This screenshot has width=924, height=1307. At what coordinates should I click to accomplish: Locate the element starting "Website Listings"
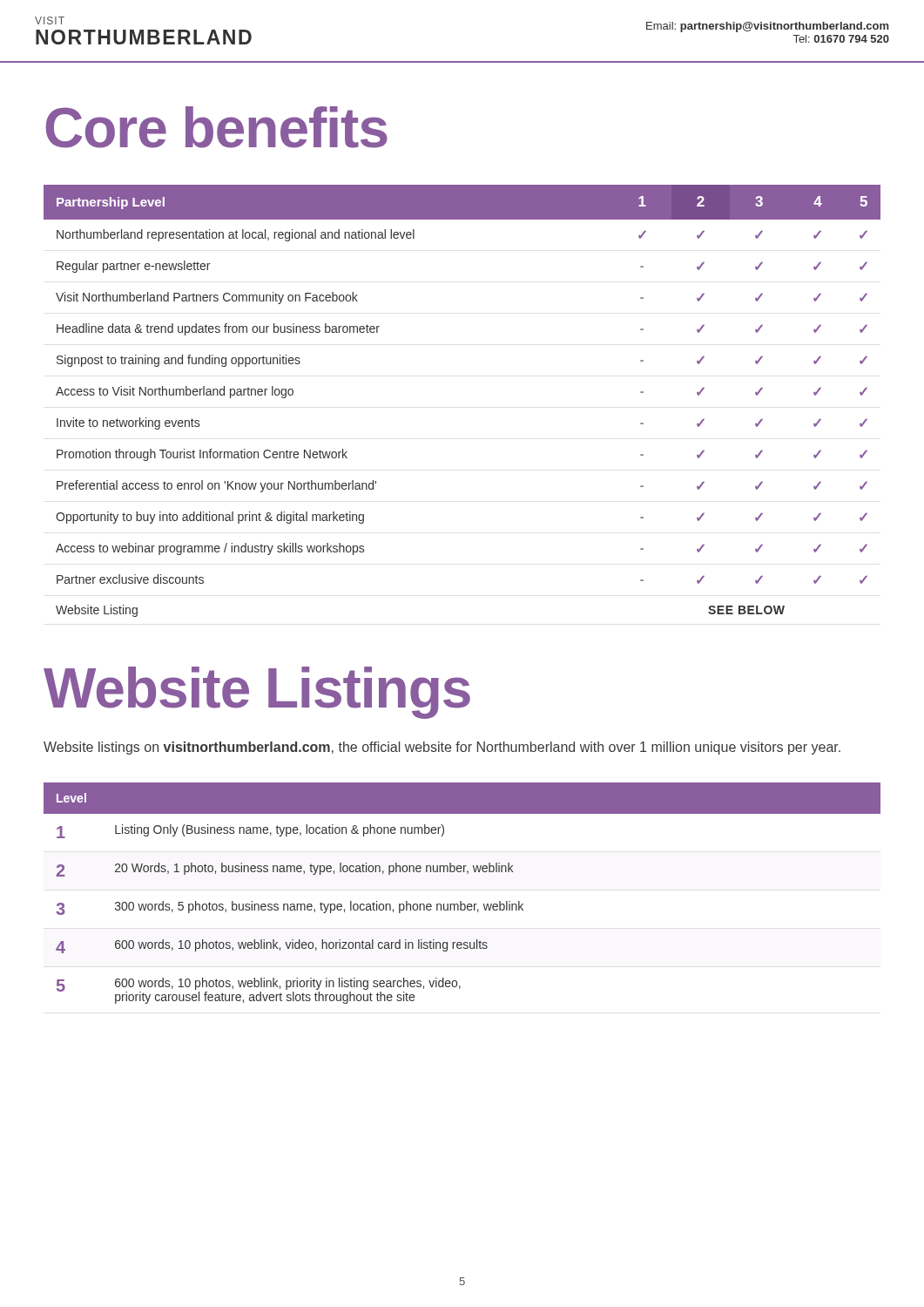[257, 689]
